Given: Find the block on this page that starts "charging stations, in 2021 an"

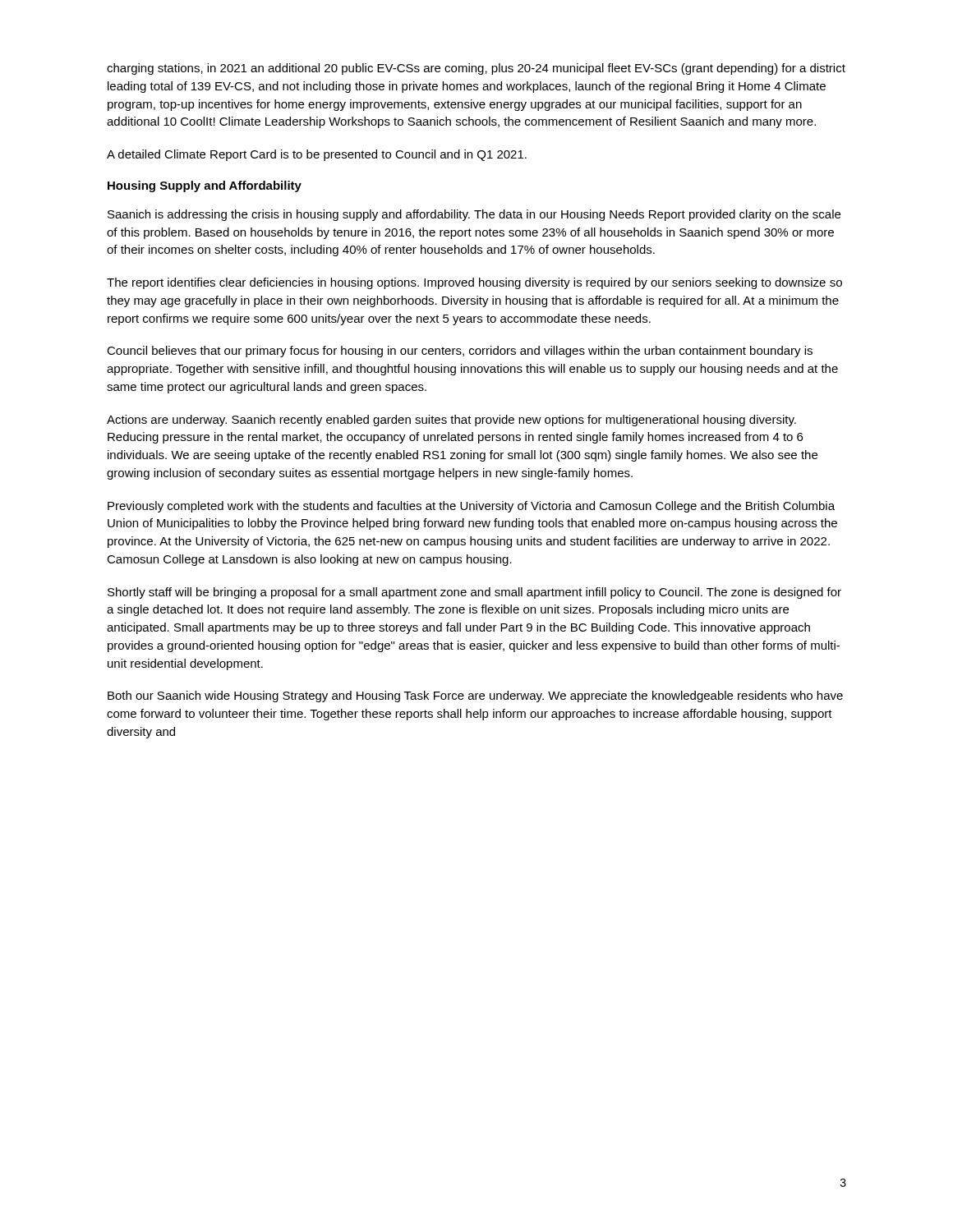Looking at the screenshot, I should (476, 95).
